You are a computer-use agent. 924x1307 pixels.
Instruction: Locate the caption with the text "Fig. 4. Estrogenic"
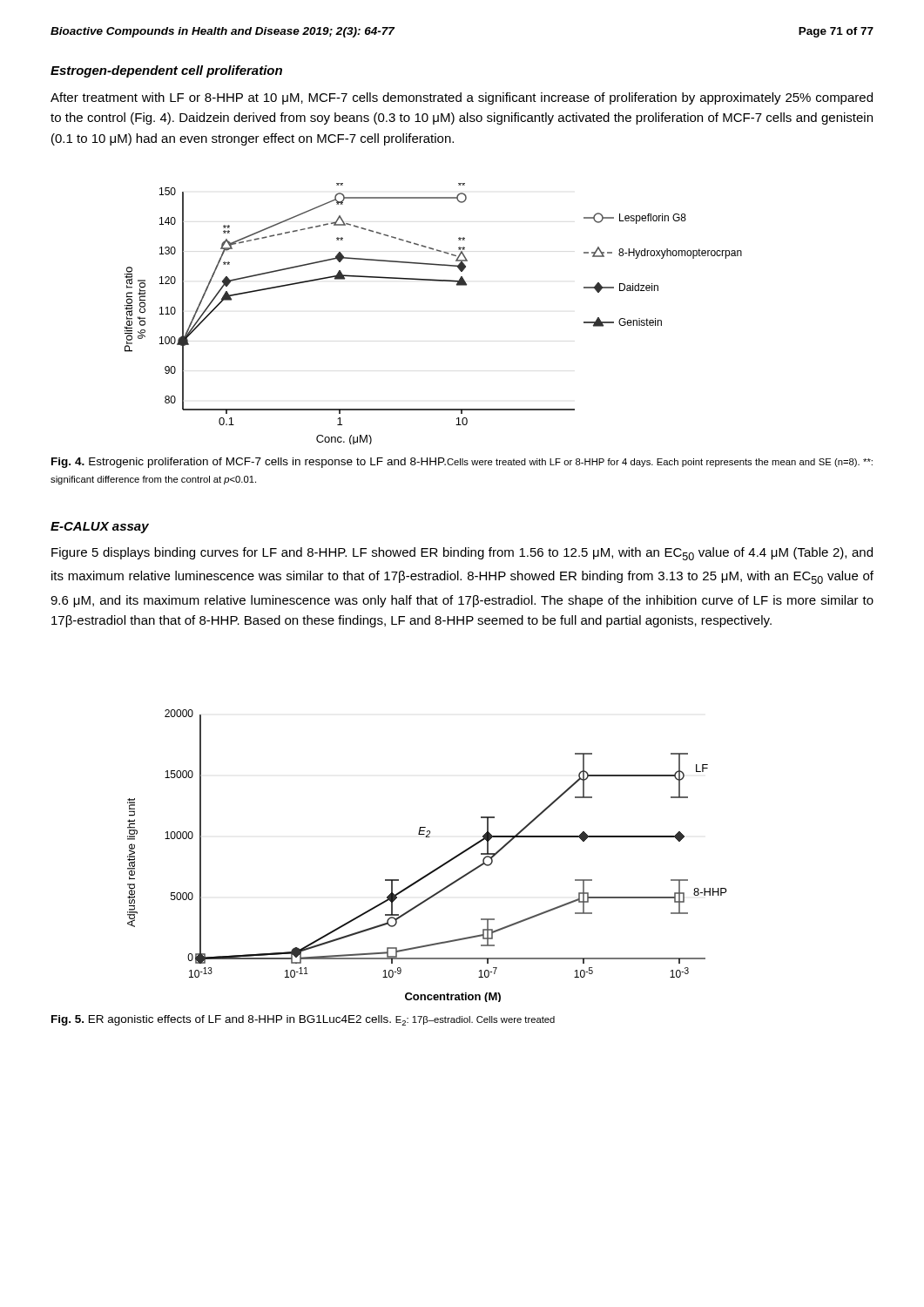(462, 470)
